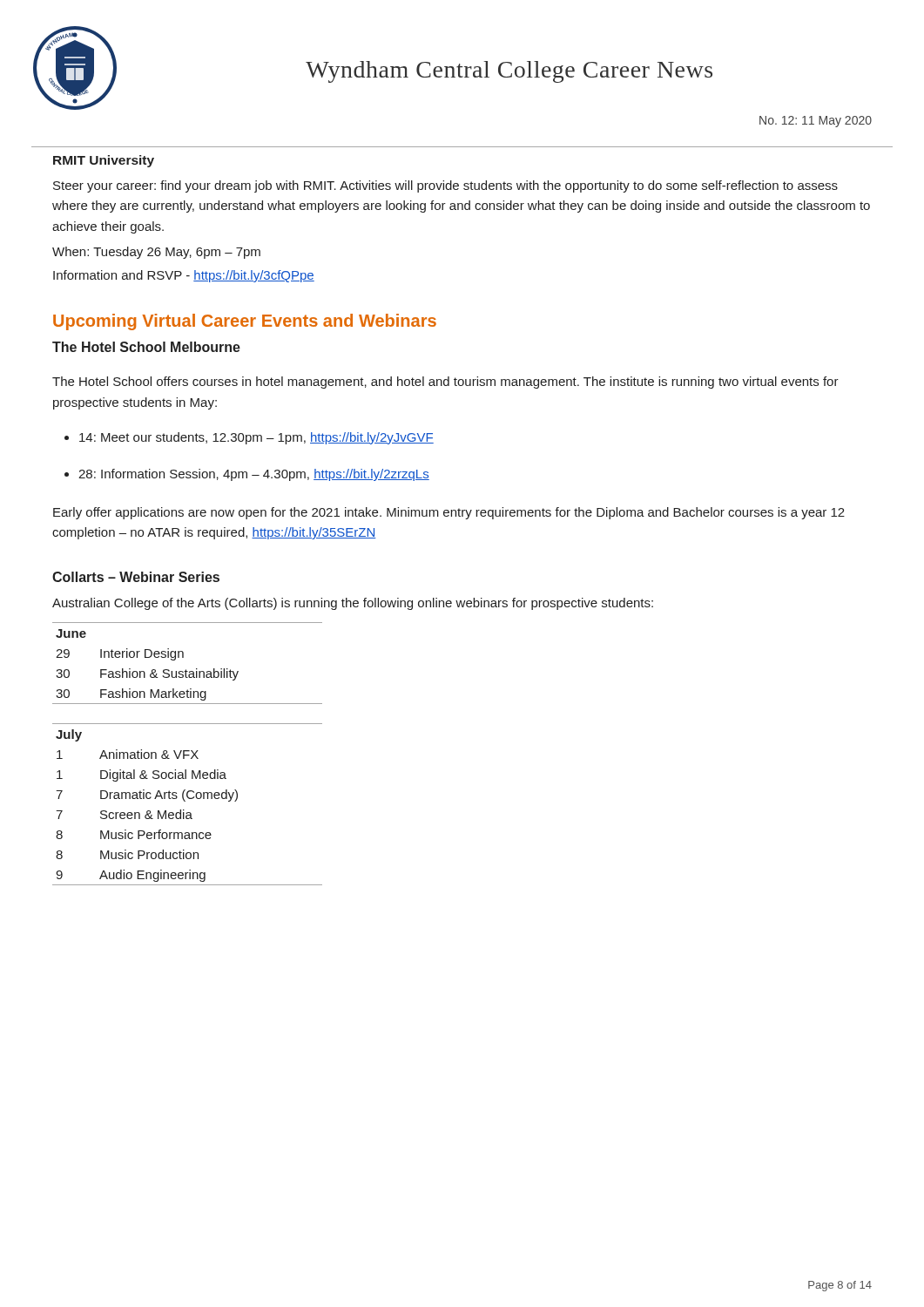Viewport: 924px width, 1307px height.
Task: Click on the text block that says "Australian College of the Arts"
Action: [353, 603]
